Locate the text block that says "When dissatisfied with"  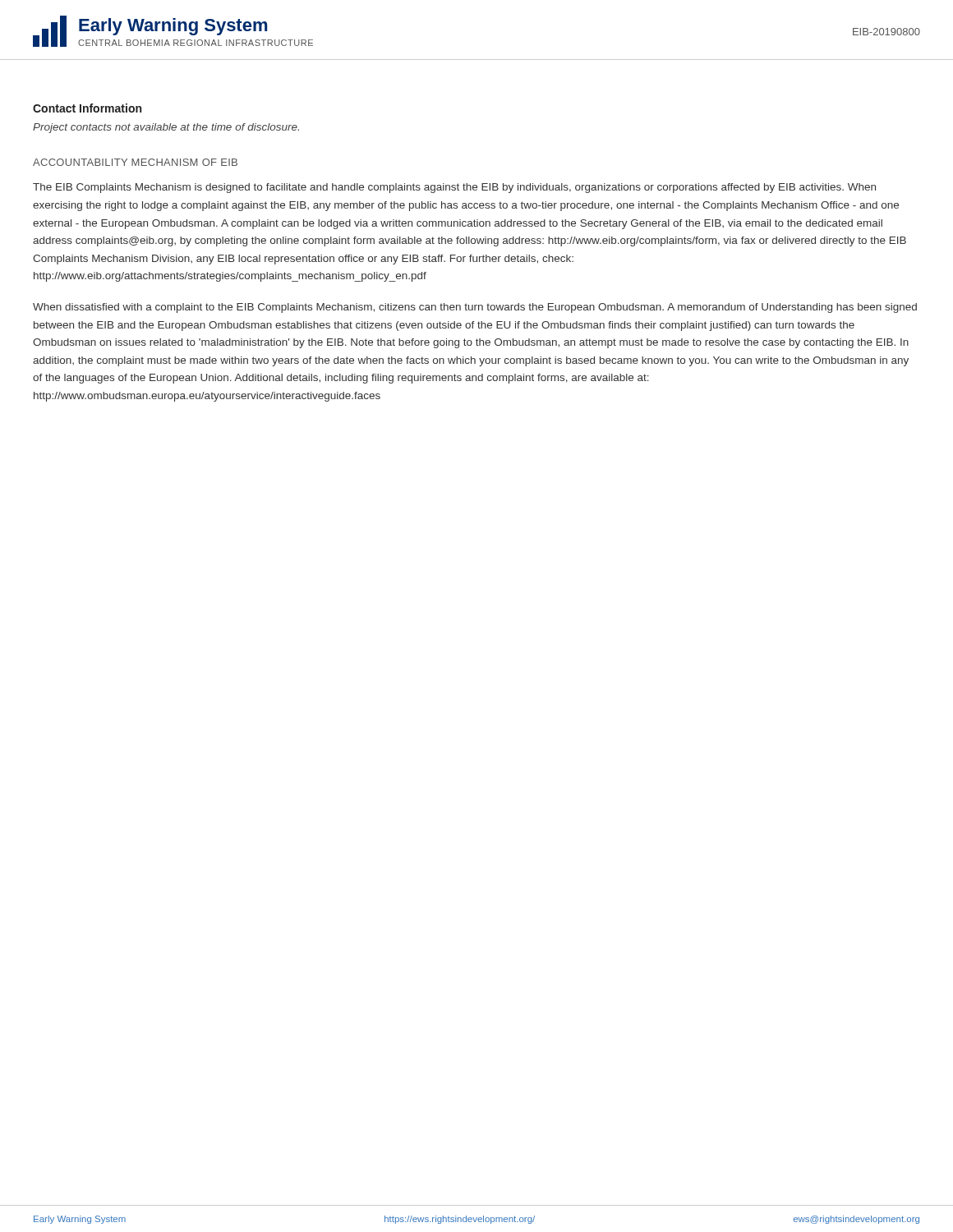[475, 351]
